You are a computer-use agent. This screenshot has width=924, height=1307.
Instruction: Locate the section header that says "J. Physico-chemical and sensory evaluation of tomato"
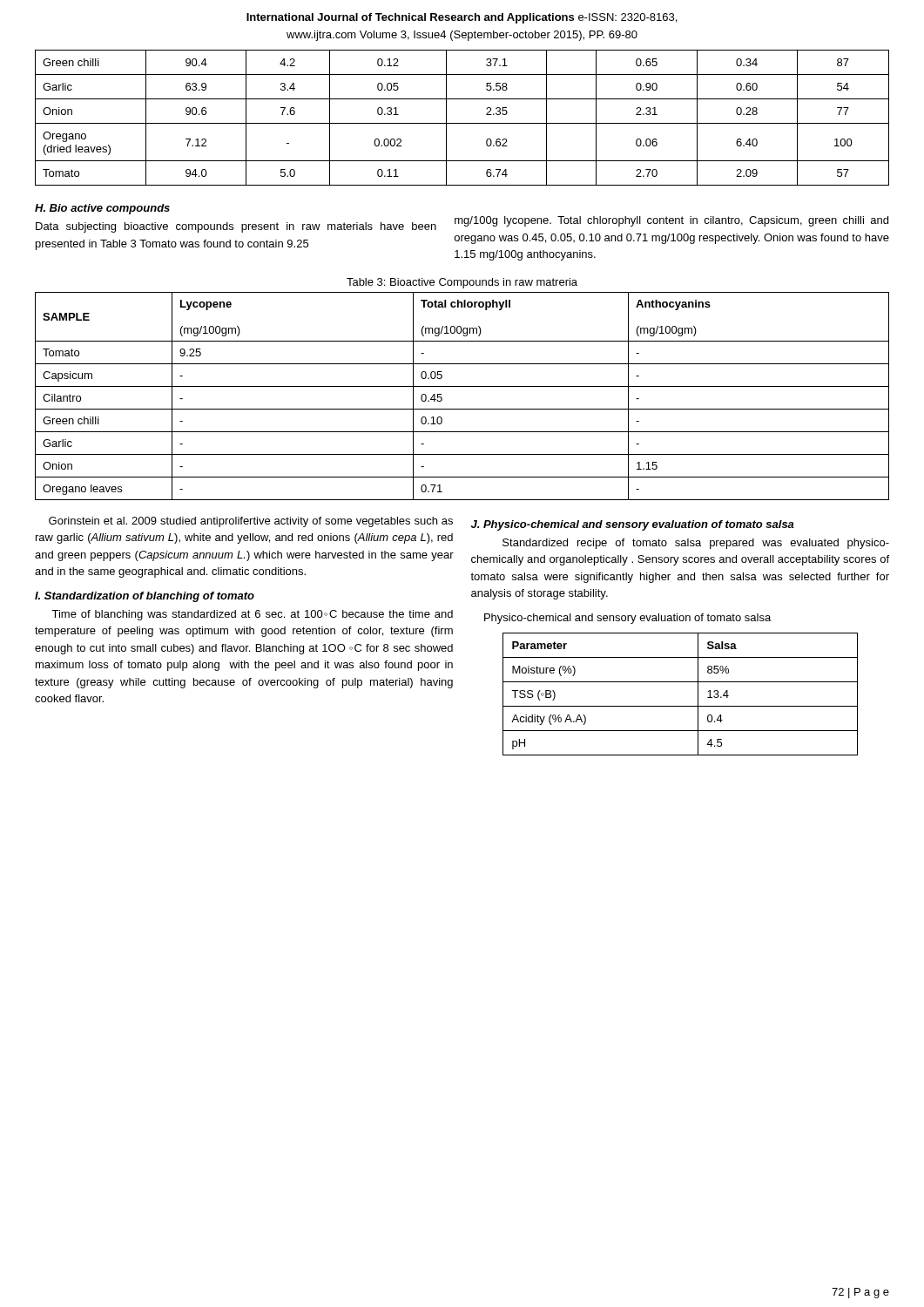[632, 524]
